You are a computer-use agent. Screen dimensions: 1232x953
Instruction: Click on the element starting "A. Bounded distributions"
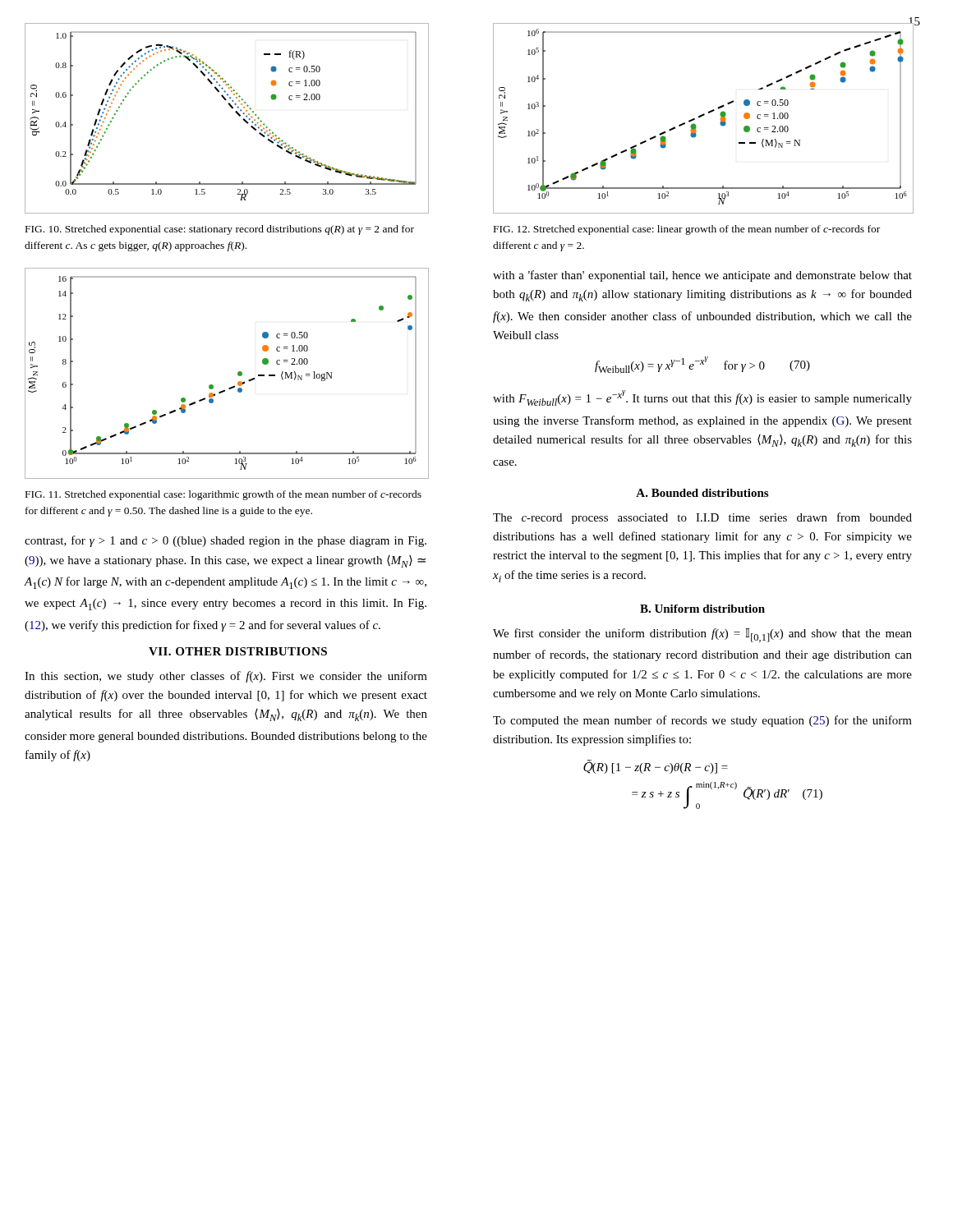[x=702, y=493]
